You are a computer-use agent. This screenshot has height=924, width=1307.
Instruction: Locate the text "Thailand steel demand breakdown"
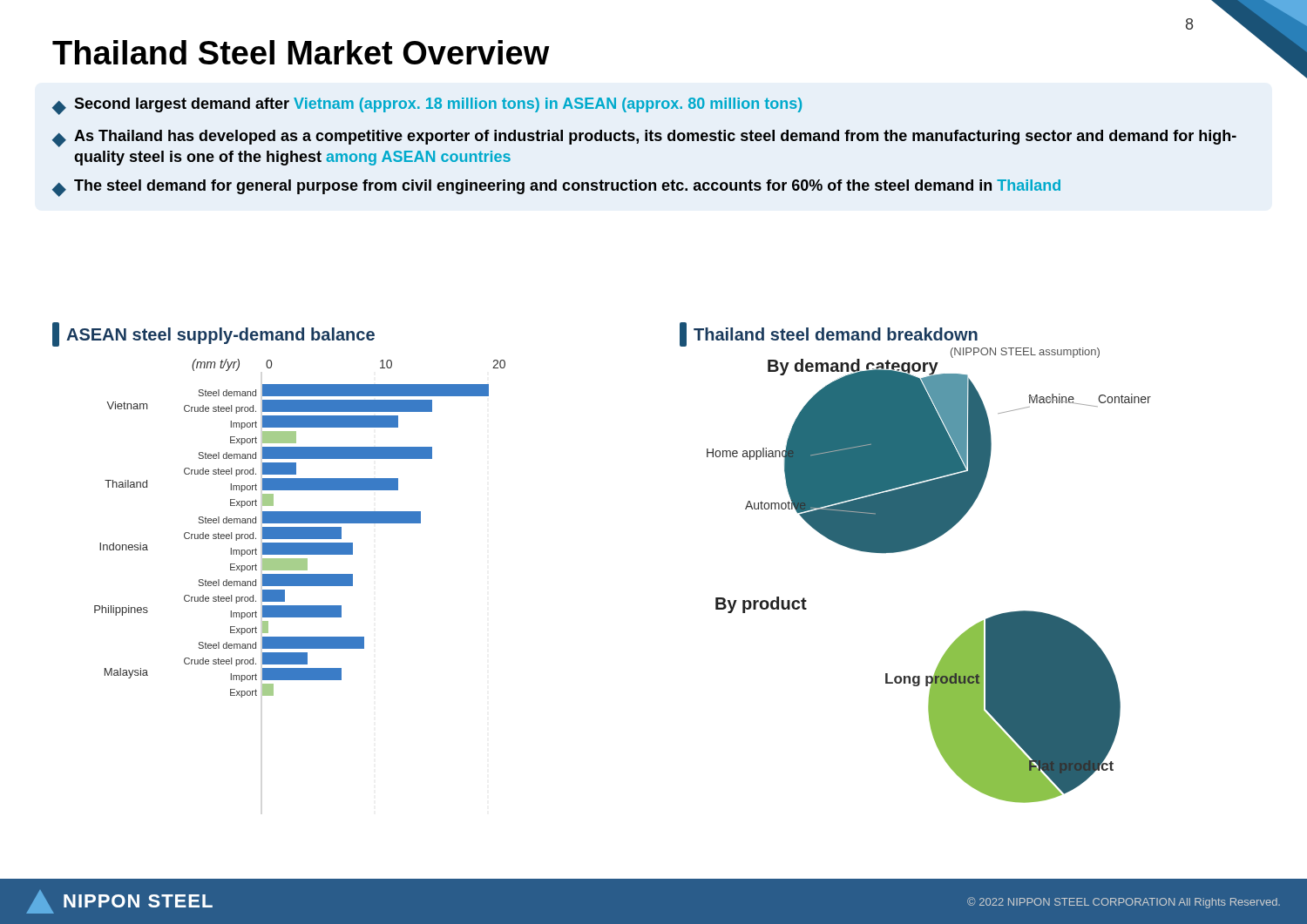[x=829, y=334]
